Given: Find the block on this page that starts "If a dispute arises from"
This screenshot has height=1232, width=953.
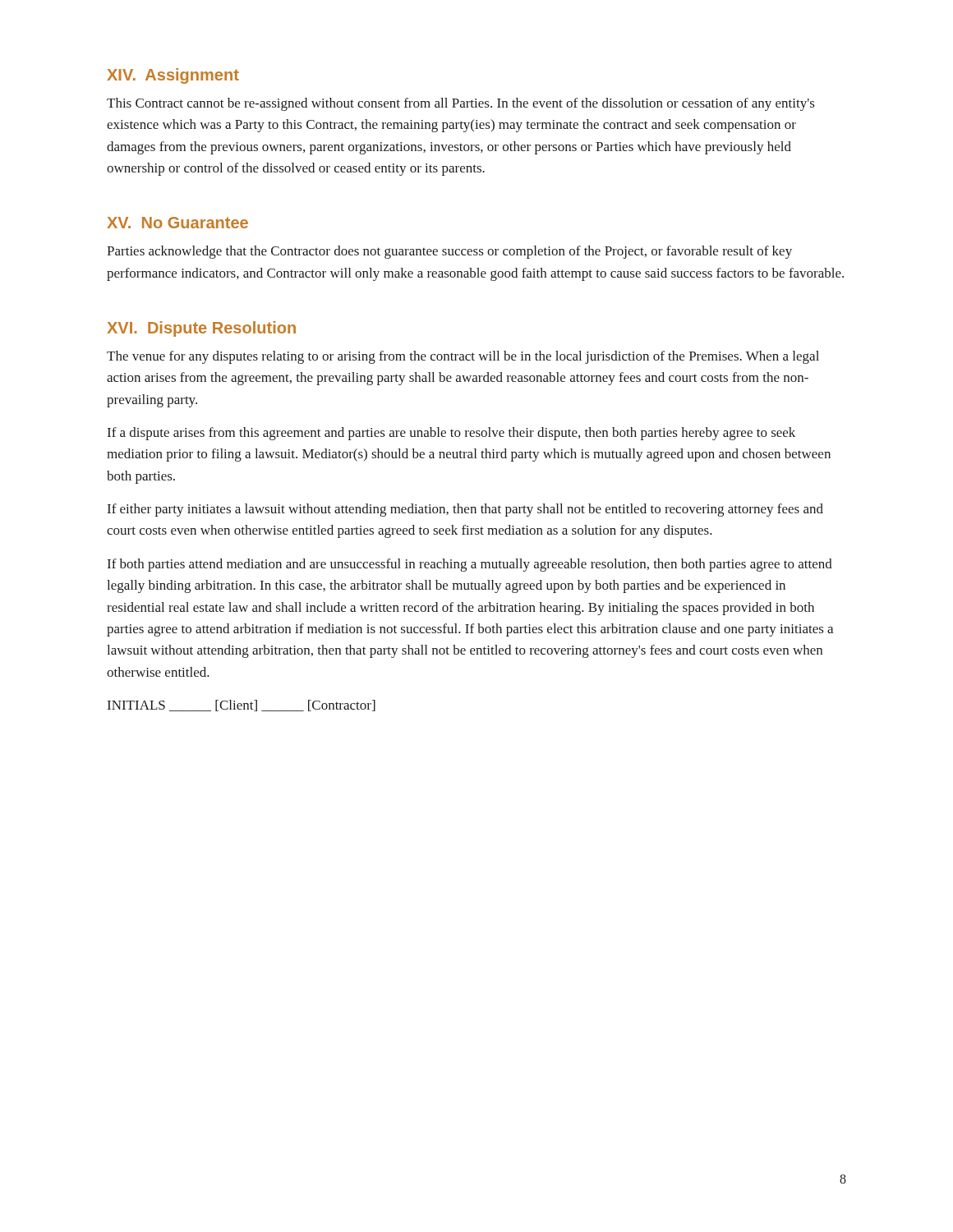Looking at the screenshot, I should pyautogui.click(x=469, y=454).
